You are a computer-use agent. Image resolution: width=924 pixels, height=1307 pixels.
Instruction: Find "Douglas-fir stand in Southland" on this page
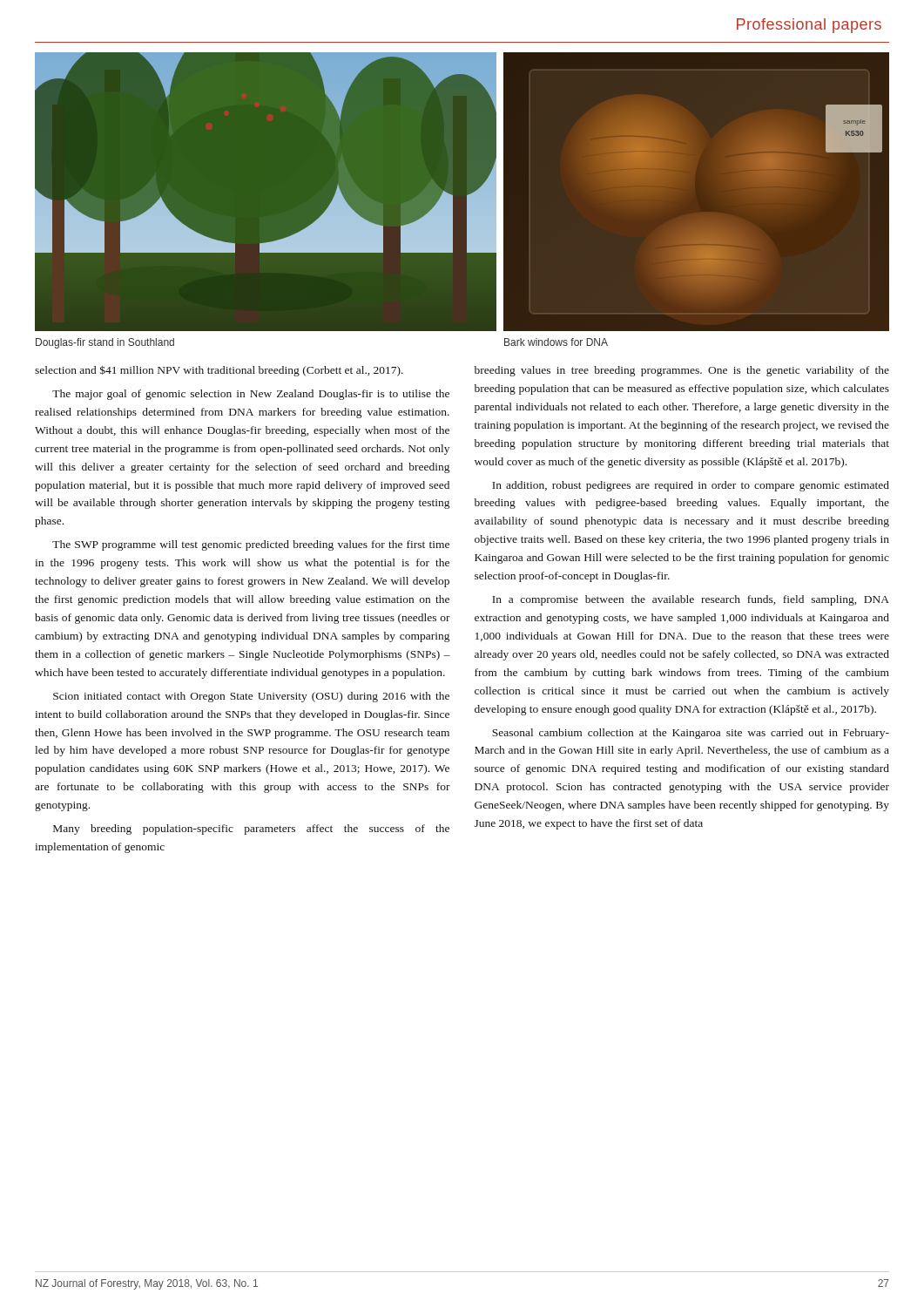[x=105, y=342]
